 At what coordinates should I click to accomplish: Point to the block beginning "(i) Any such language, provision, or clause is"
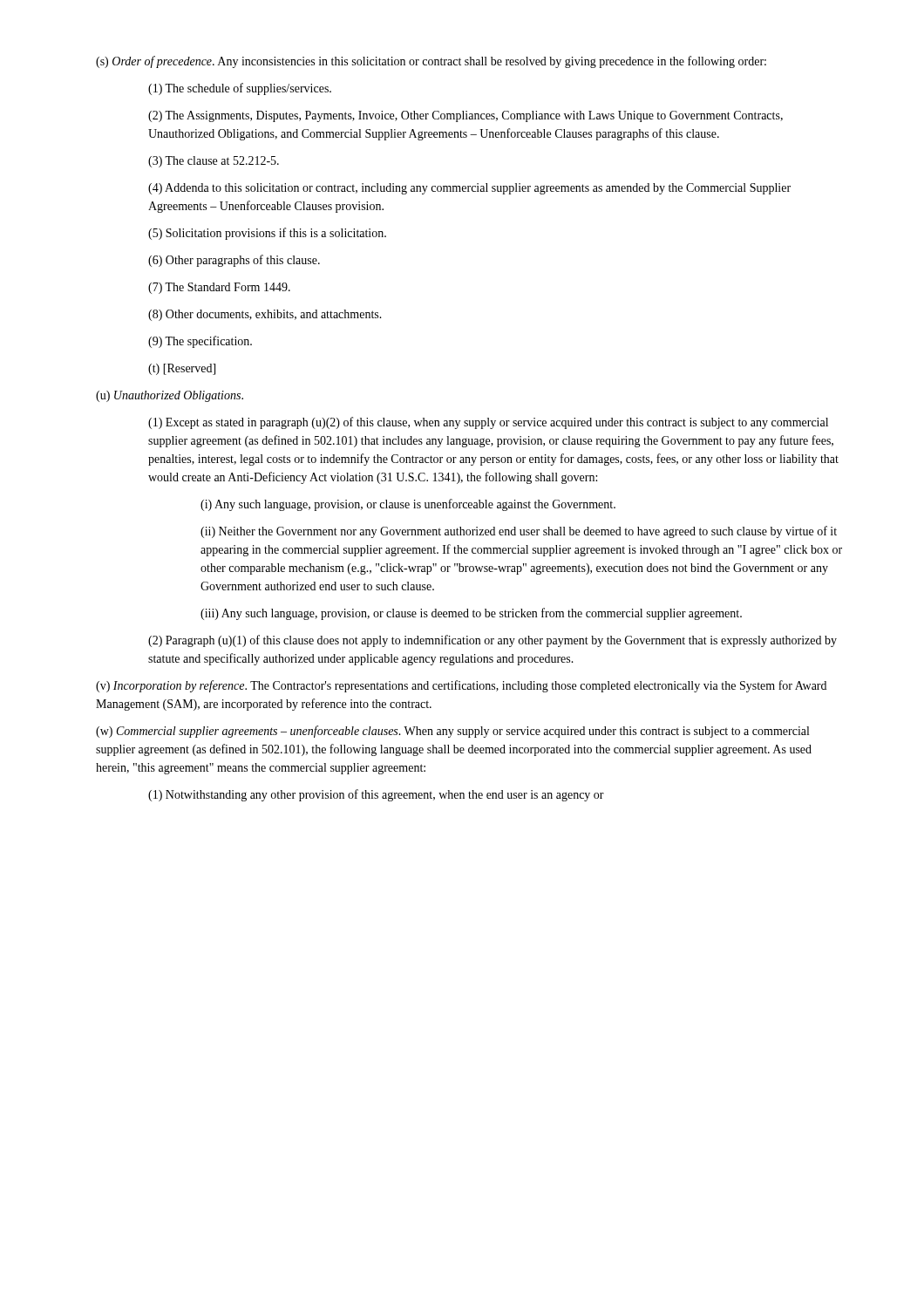pyautogui.click(x=408, y=504)
